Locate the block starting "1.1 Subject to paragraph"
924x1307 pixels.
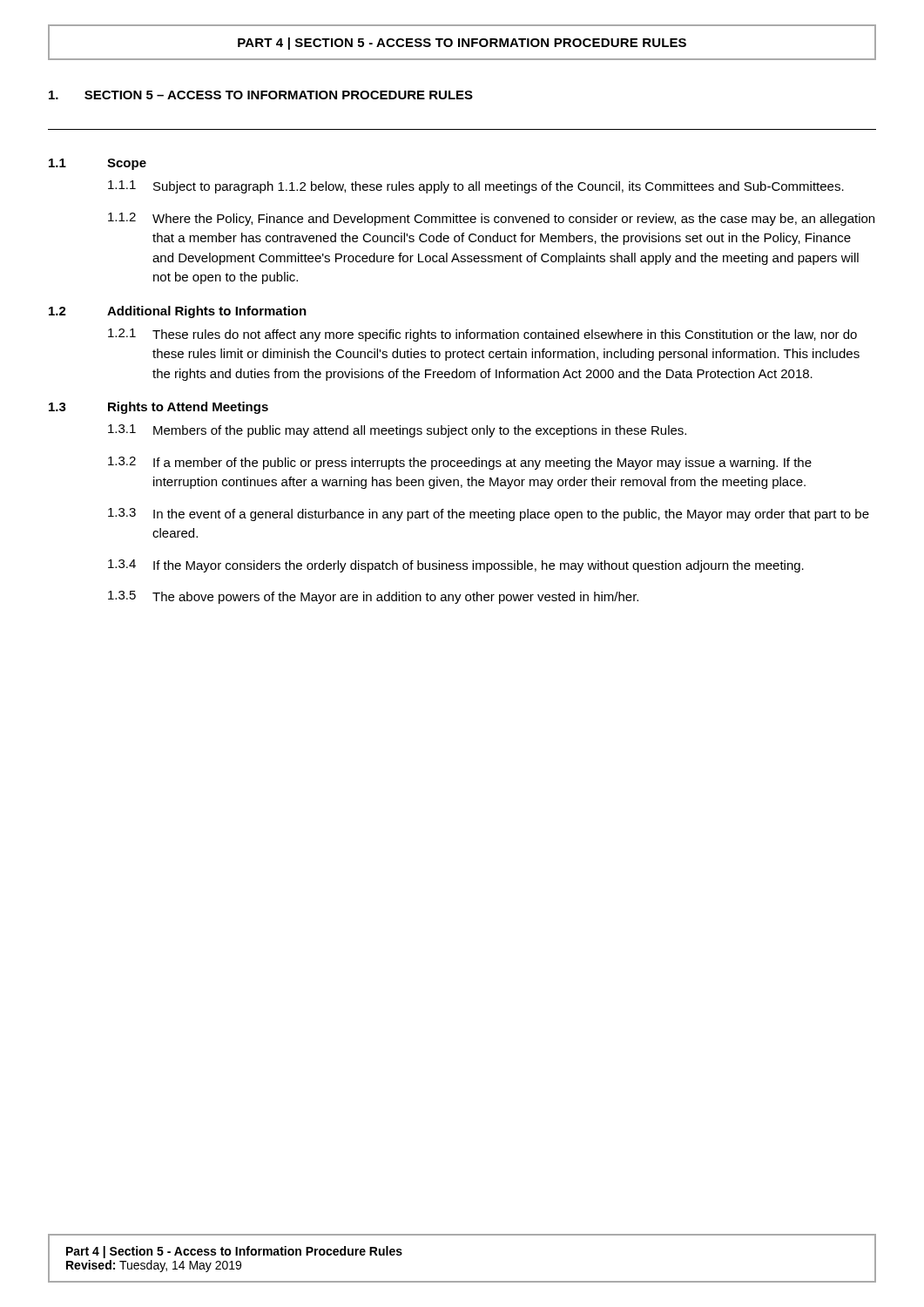coord(462,187)
